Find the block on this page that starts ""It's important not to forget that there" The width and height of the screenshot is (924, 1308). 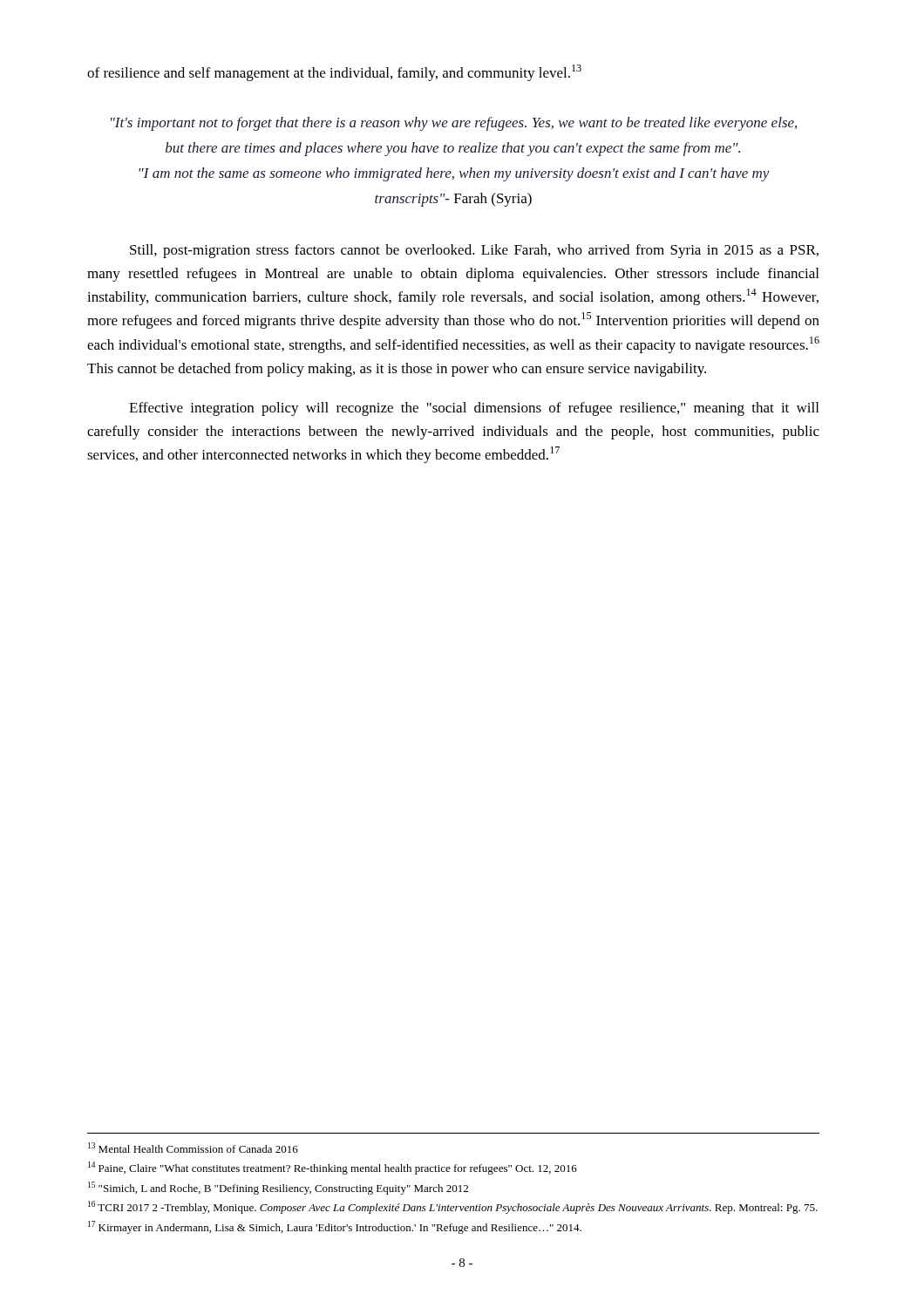[453, 160]
